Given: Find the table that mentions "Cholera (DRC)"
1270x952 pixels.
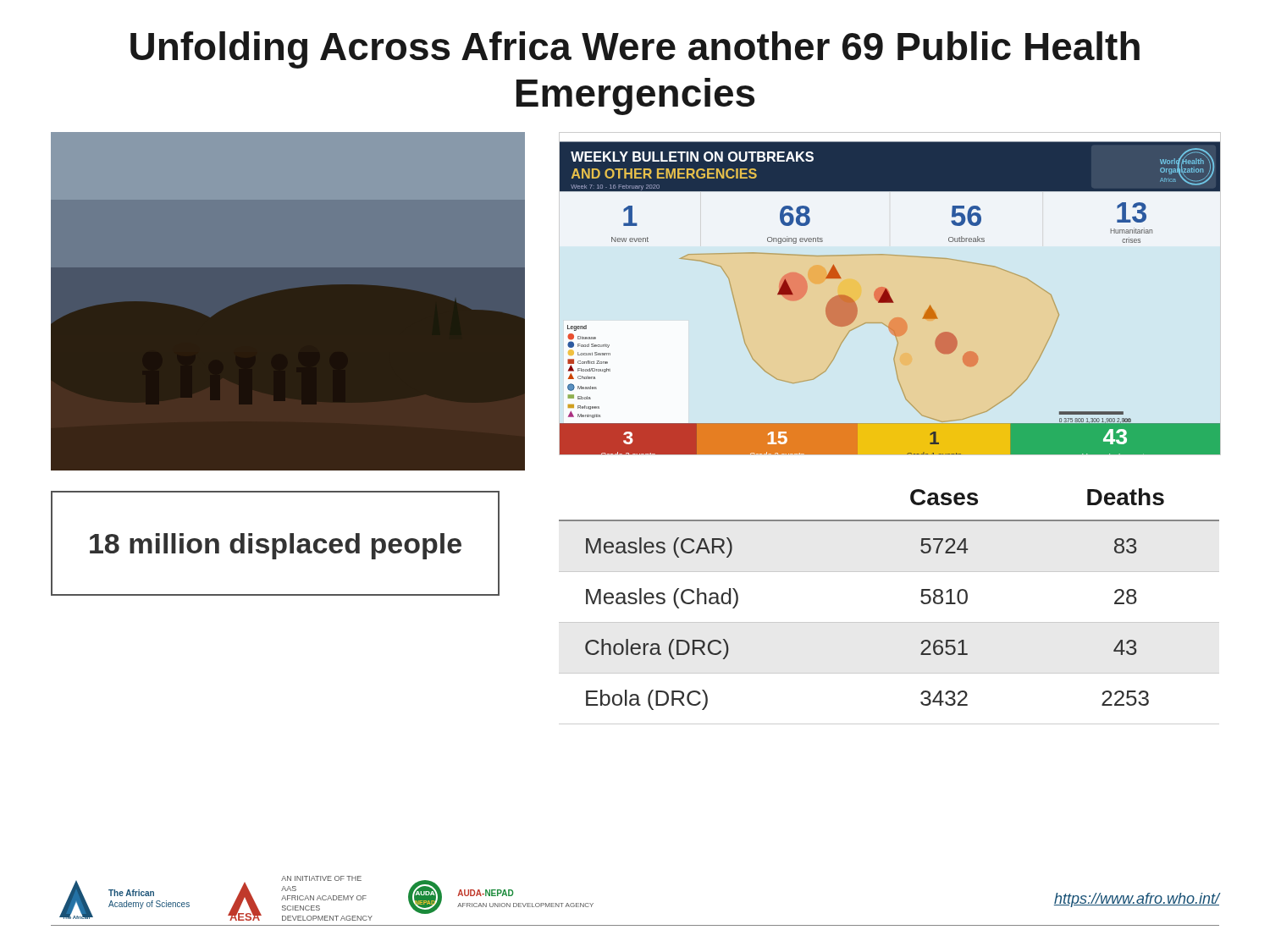Looking at the screenshot, I should tap(889, 600).
